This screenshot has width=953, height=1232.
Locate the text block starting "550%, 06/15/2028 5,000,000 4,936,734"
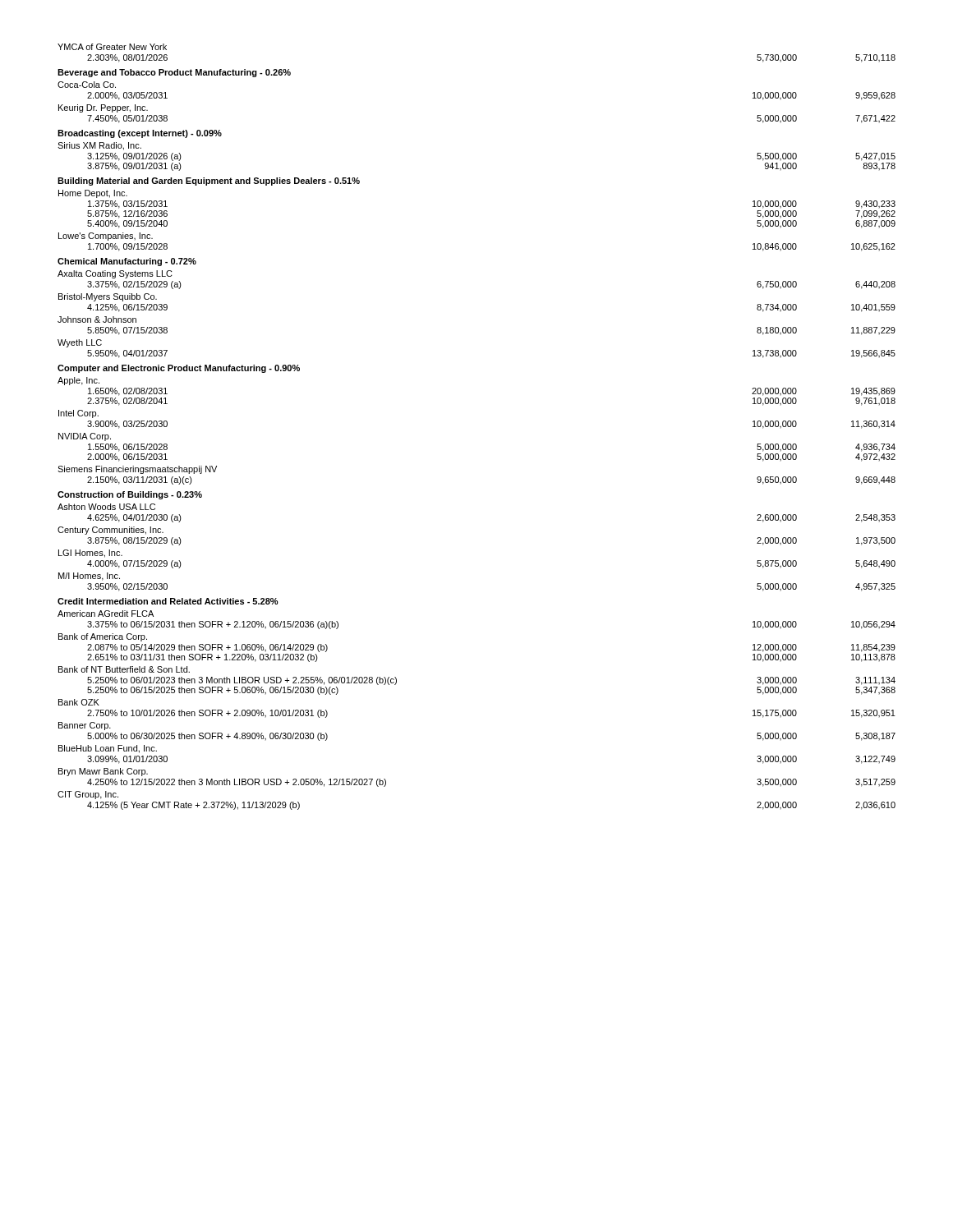[124, 449]
